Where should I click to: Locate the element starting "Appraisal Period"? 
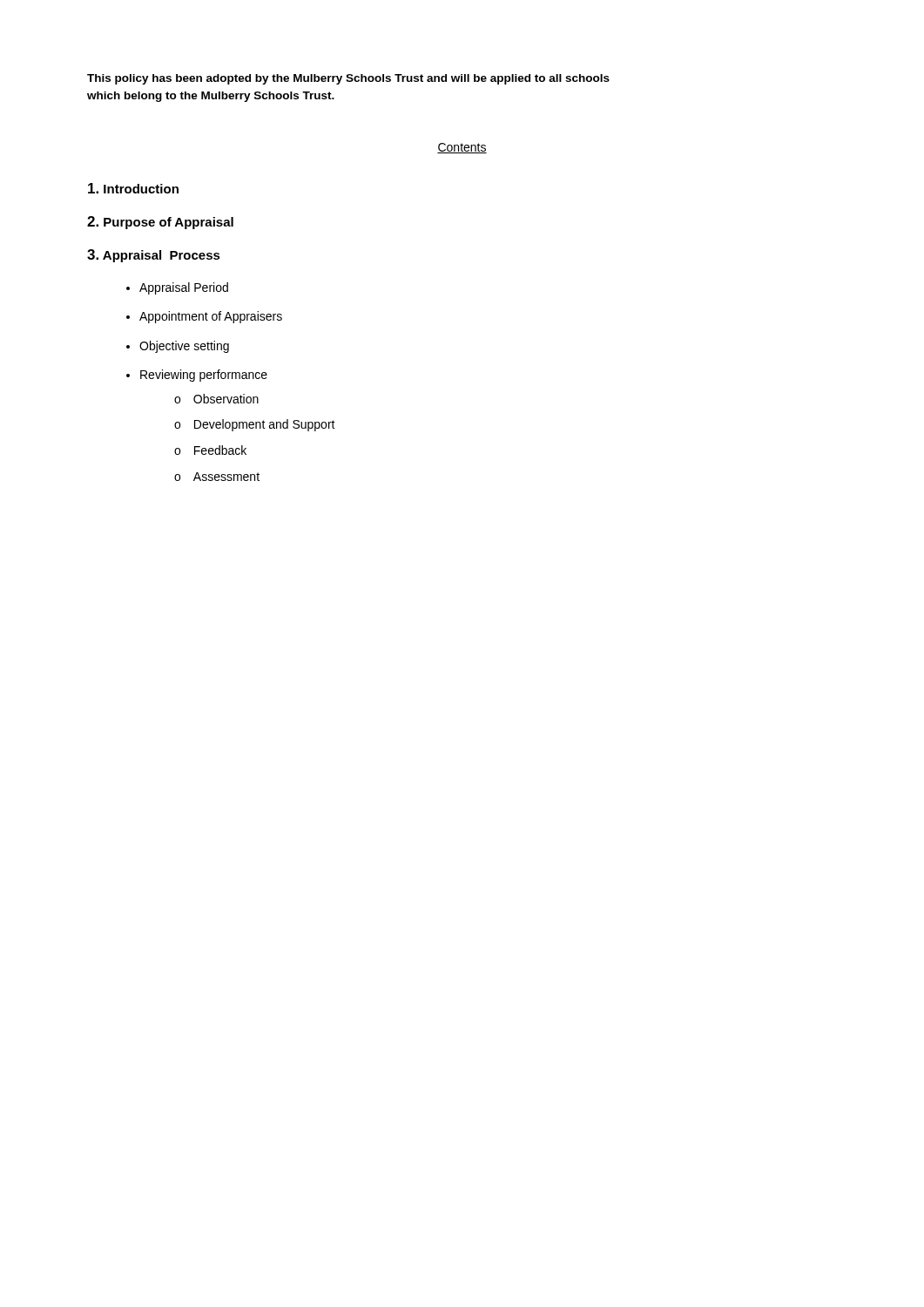[184, 287]
